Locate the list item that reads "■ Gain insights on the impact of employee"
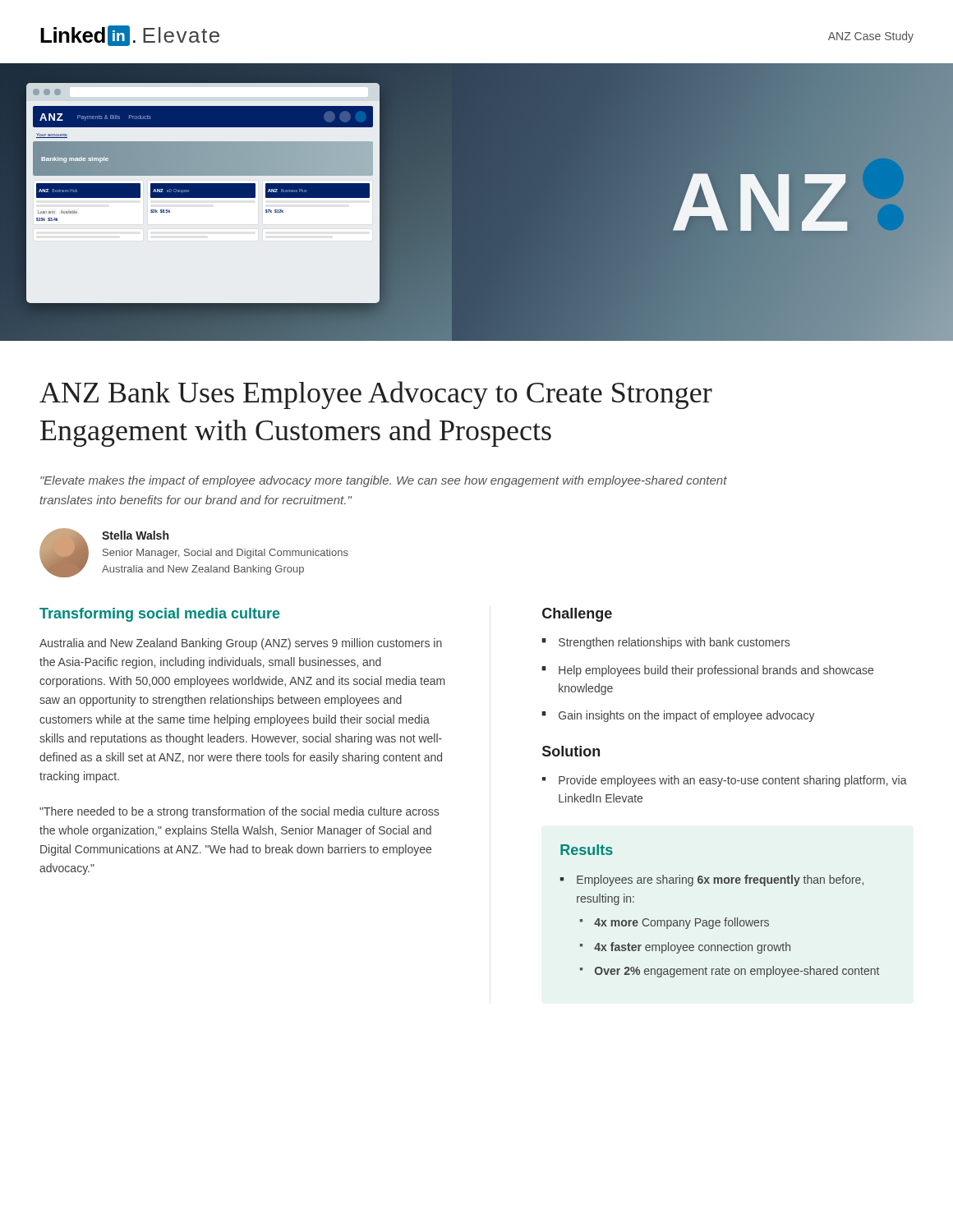Image resolution: width=953 pixels, height=1232 pixels. coord(678,716)
